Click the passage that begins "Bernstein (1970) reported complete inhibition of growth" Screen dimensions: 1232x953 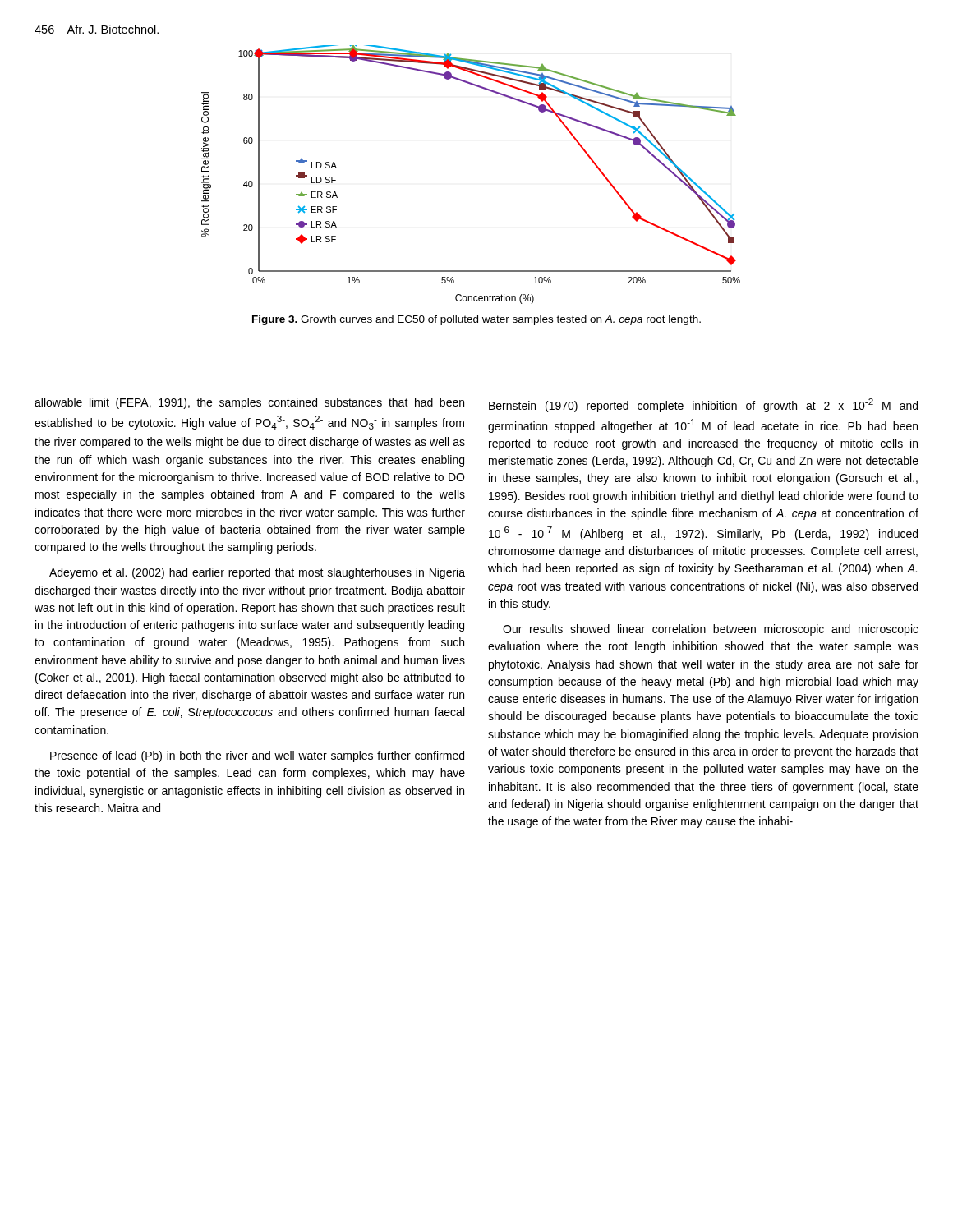coord(703,405)
